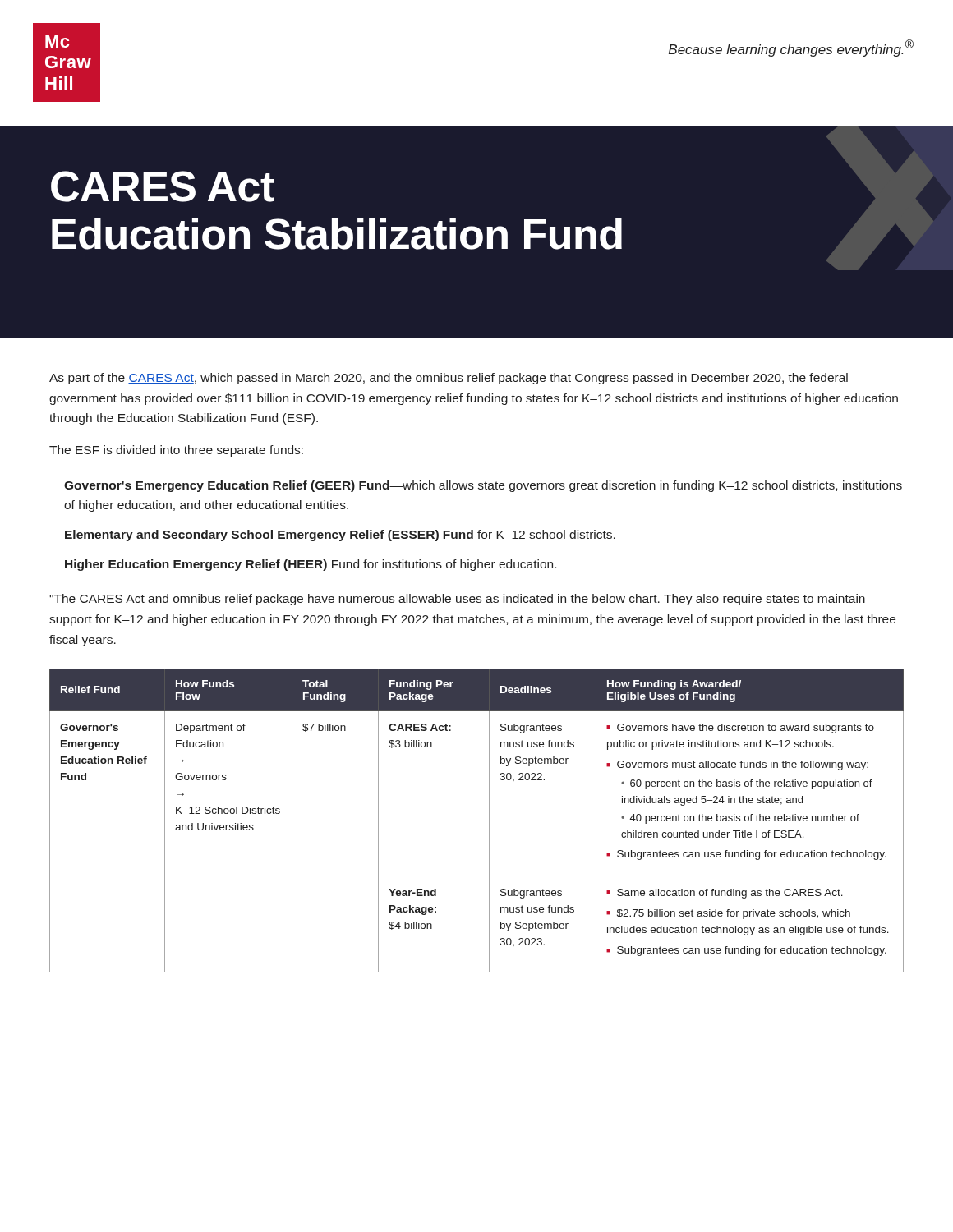Select the text starting "Higher Education Emergency Relief (HEER)"
Image resolution: width=953 pixels, height=1232 pixels.
[x=311, y=564]
